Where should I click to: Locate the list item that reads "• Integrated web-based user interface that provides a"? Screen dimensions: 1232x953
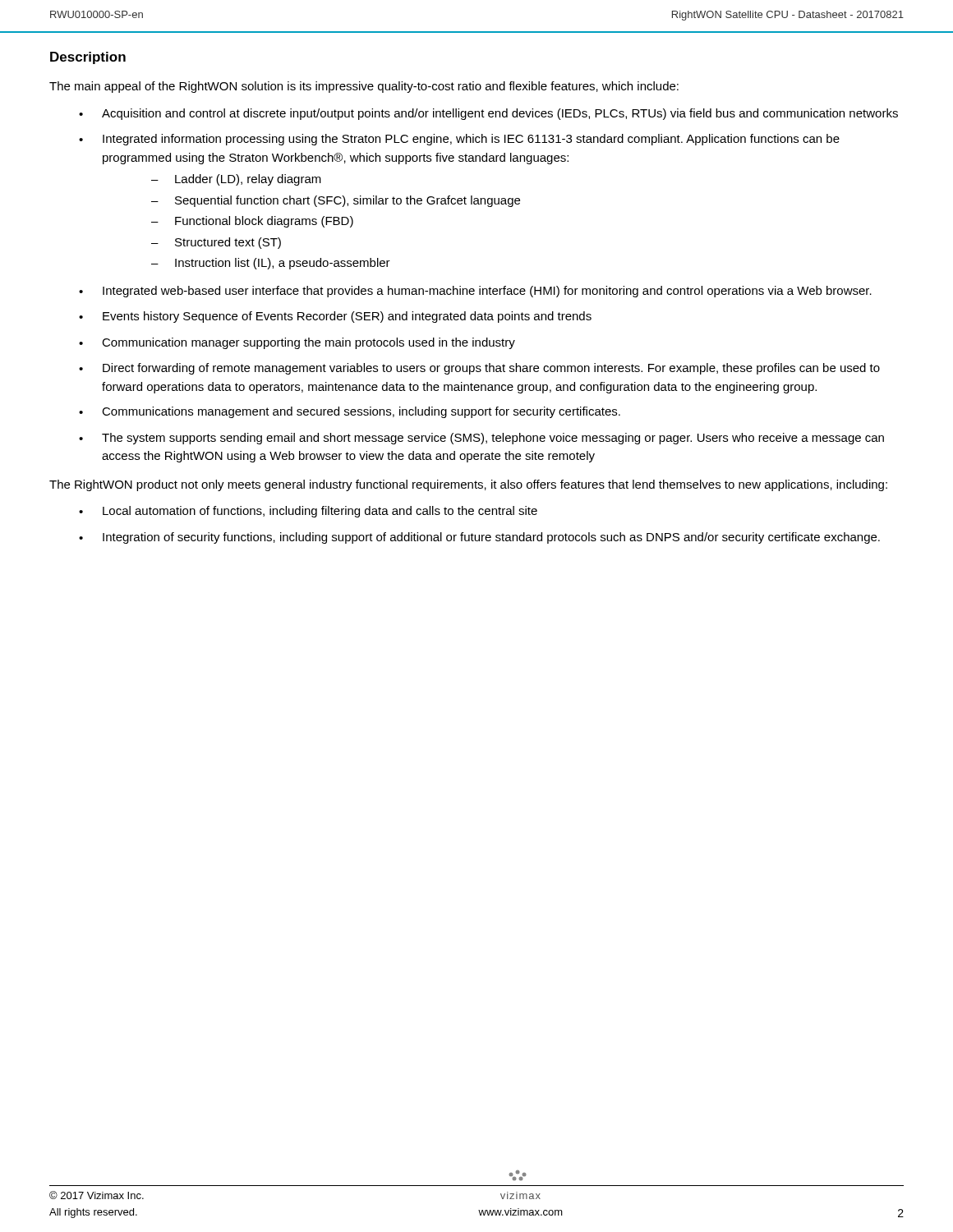491,291
